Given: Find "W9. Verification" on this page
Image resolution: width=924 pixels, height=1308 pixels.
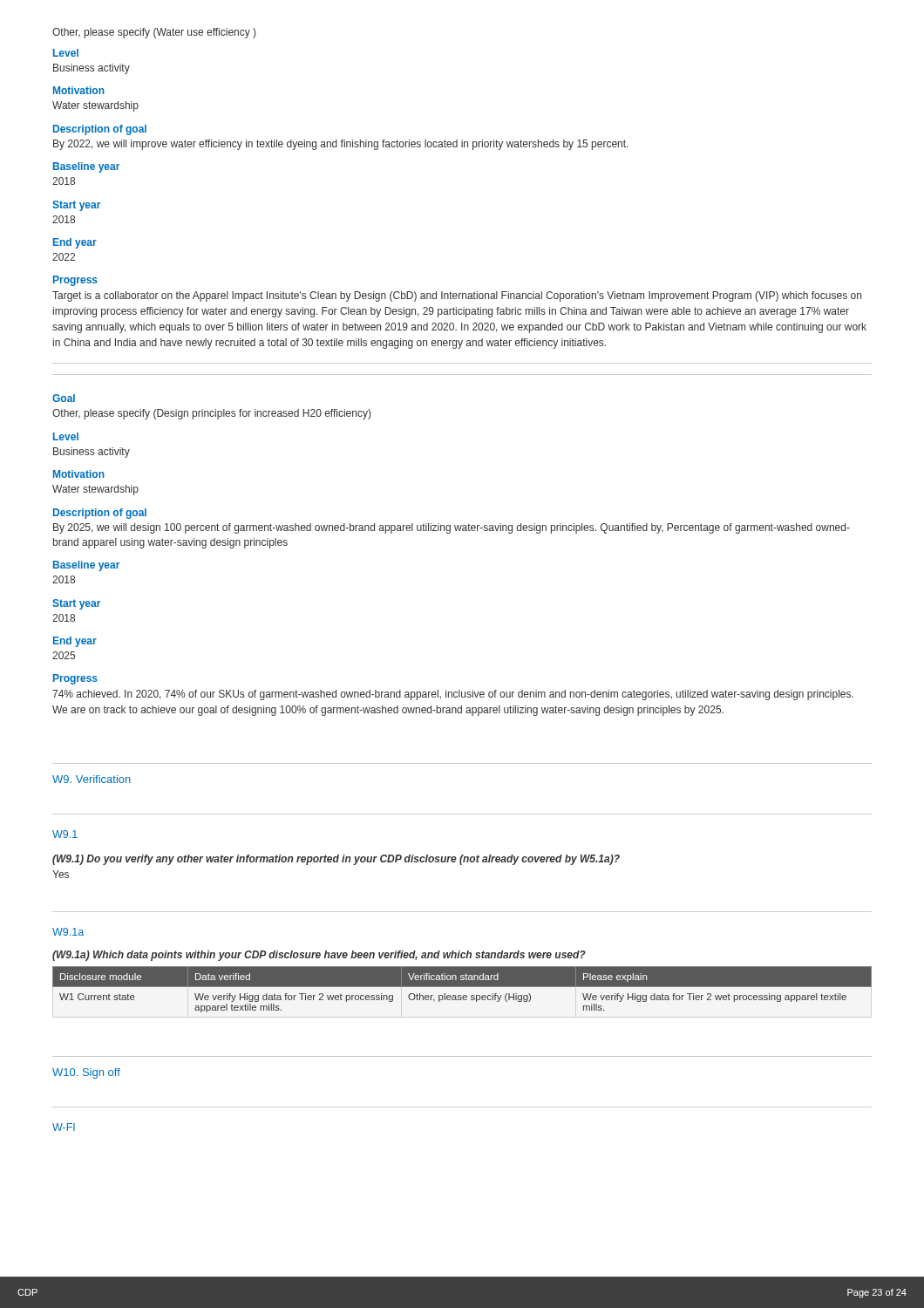Looking at the screenshot, I should [92, 779].
